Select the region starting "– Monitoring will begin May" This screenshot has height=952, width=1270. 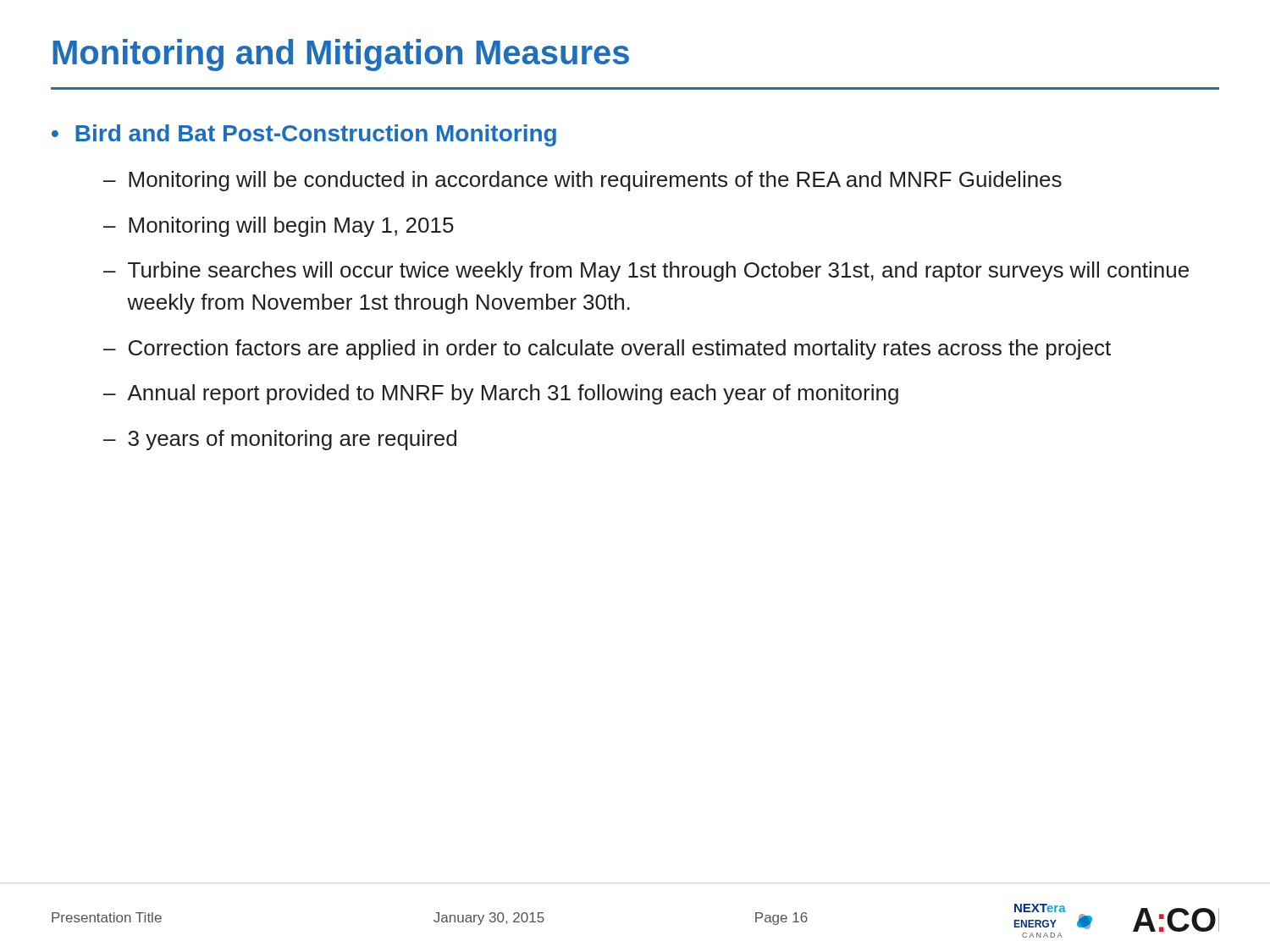point(279,226)
